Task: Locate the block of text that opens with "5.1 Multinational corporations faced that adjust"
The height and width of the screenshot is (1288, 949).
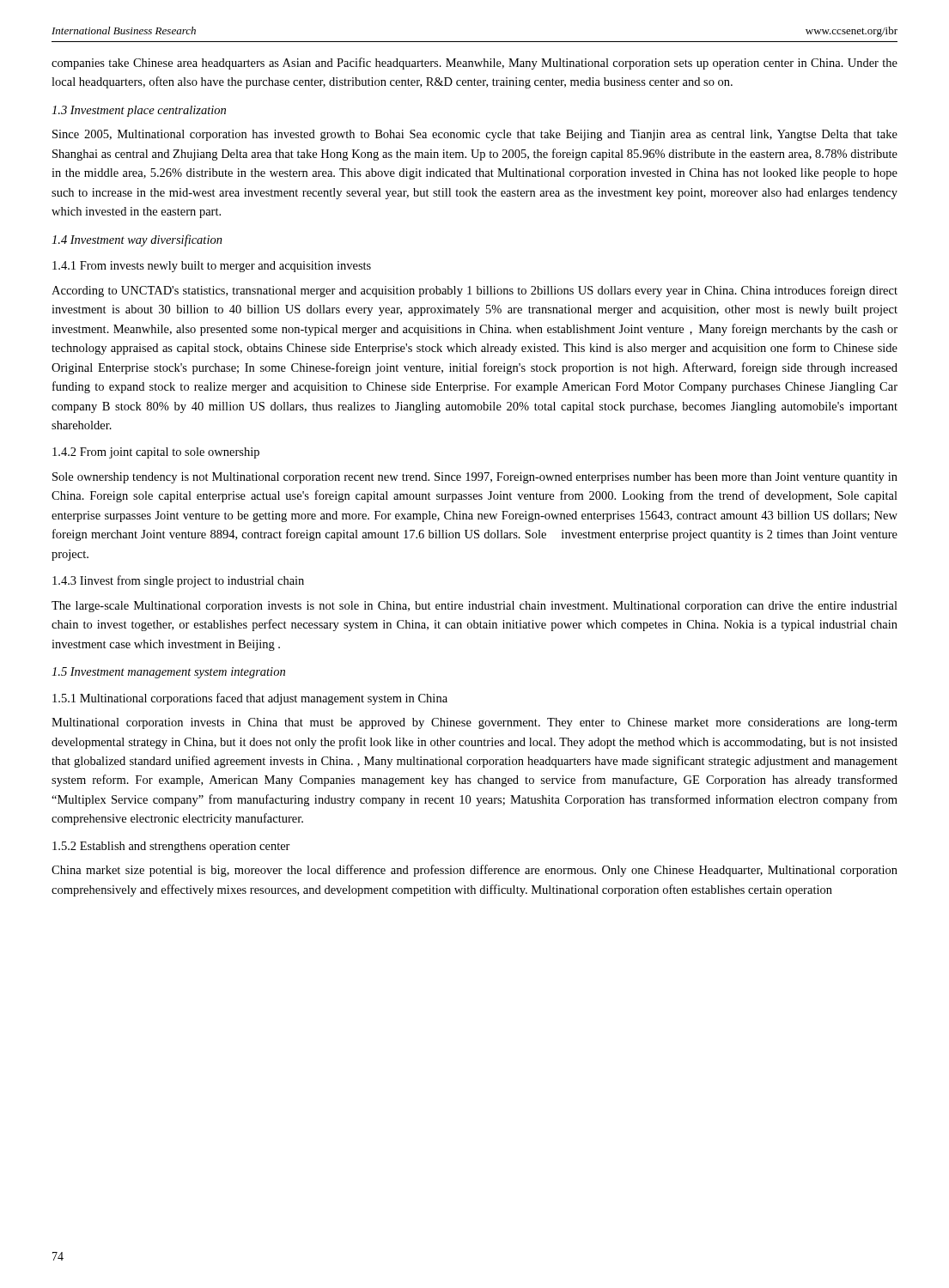Action: pos(250,699)
